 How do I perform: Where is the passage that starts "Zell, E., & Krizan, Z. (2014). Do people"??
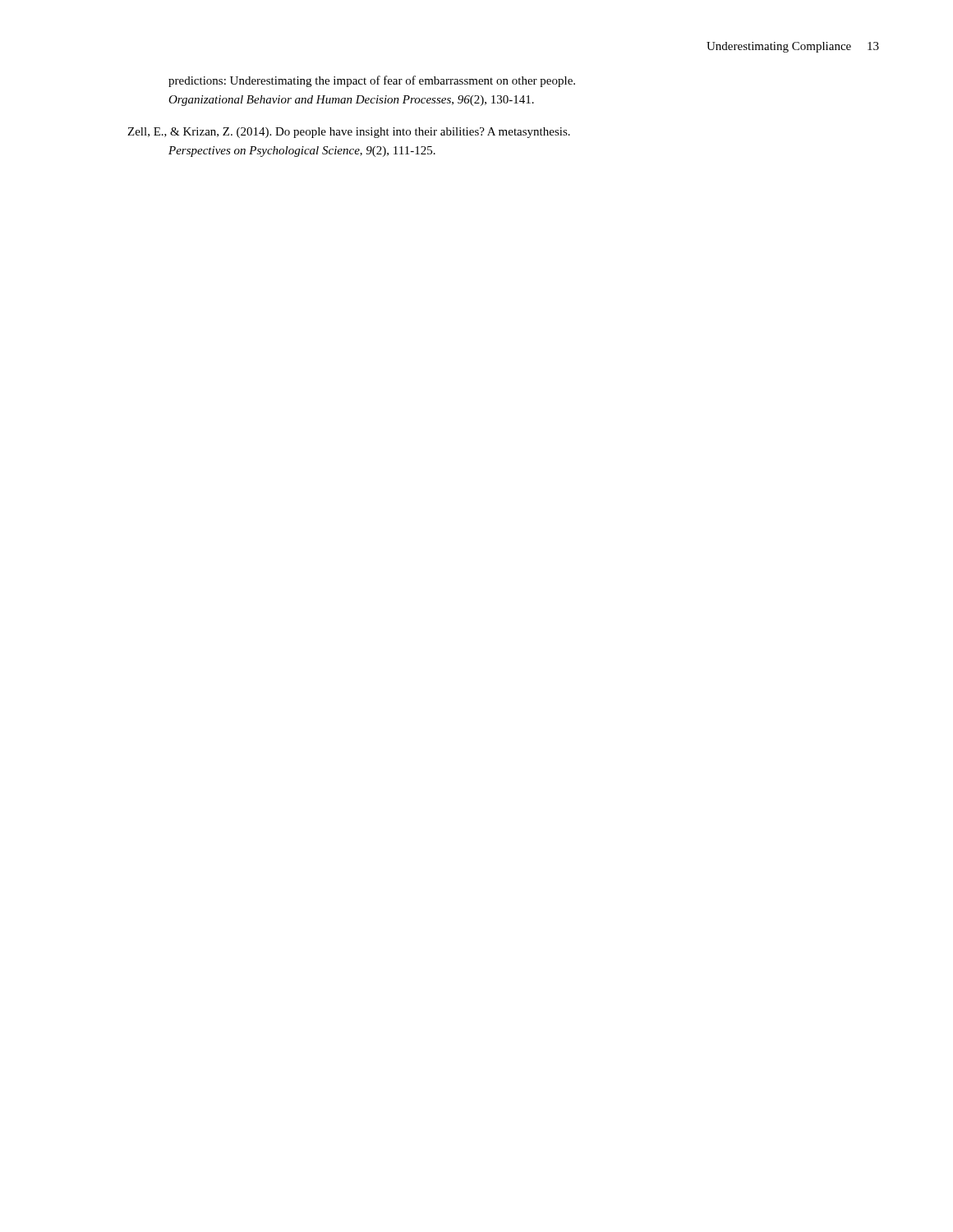(503, 141)
